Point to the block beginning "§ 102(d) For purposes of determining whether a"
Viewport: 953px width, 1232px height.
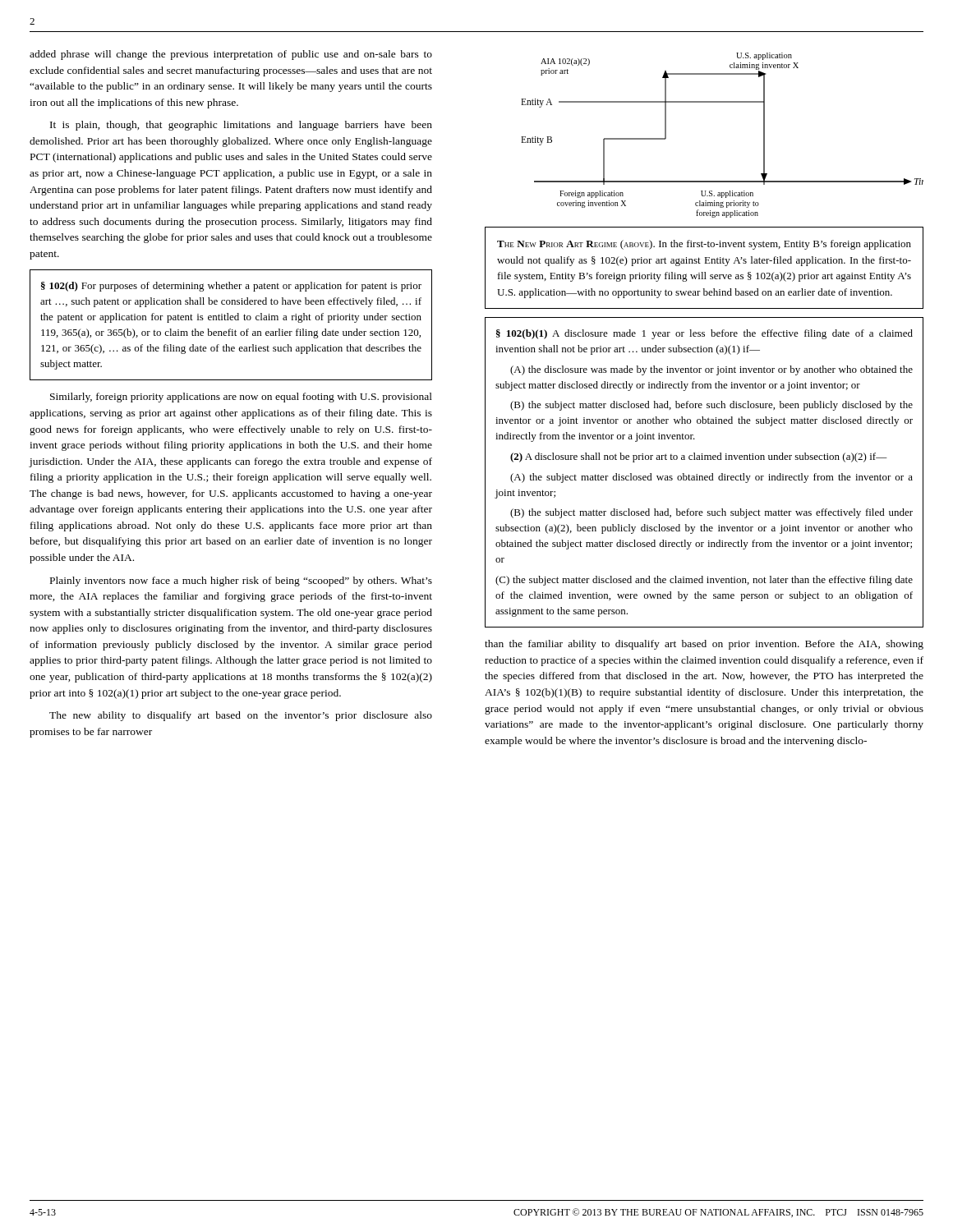click(x=231, y=325)
